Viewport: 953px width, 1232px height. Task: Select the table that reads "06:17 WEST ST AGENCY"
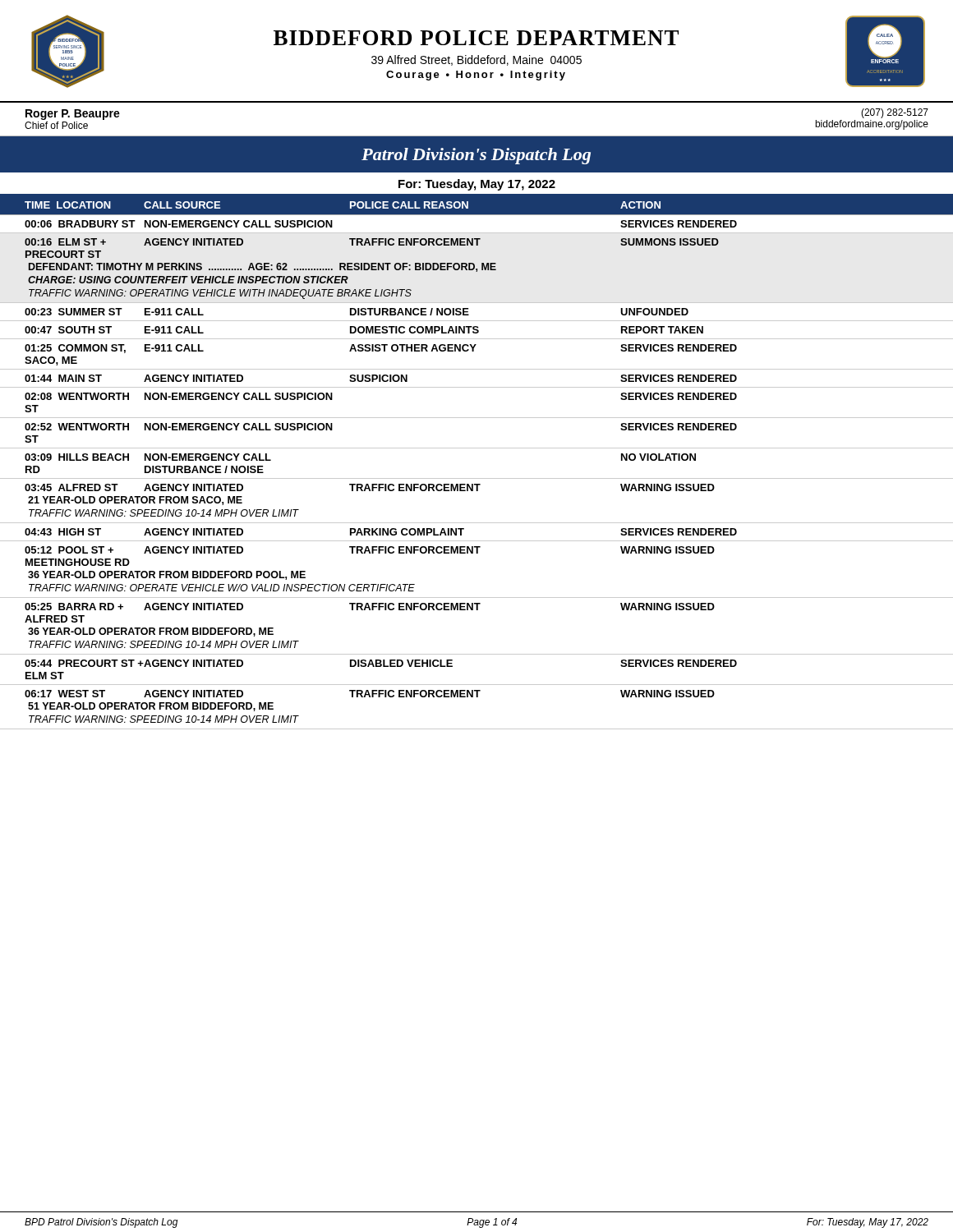point(476,707)
